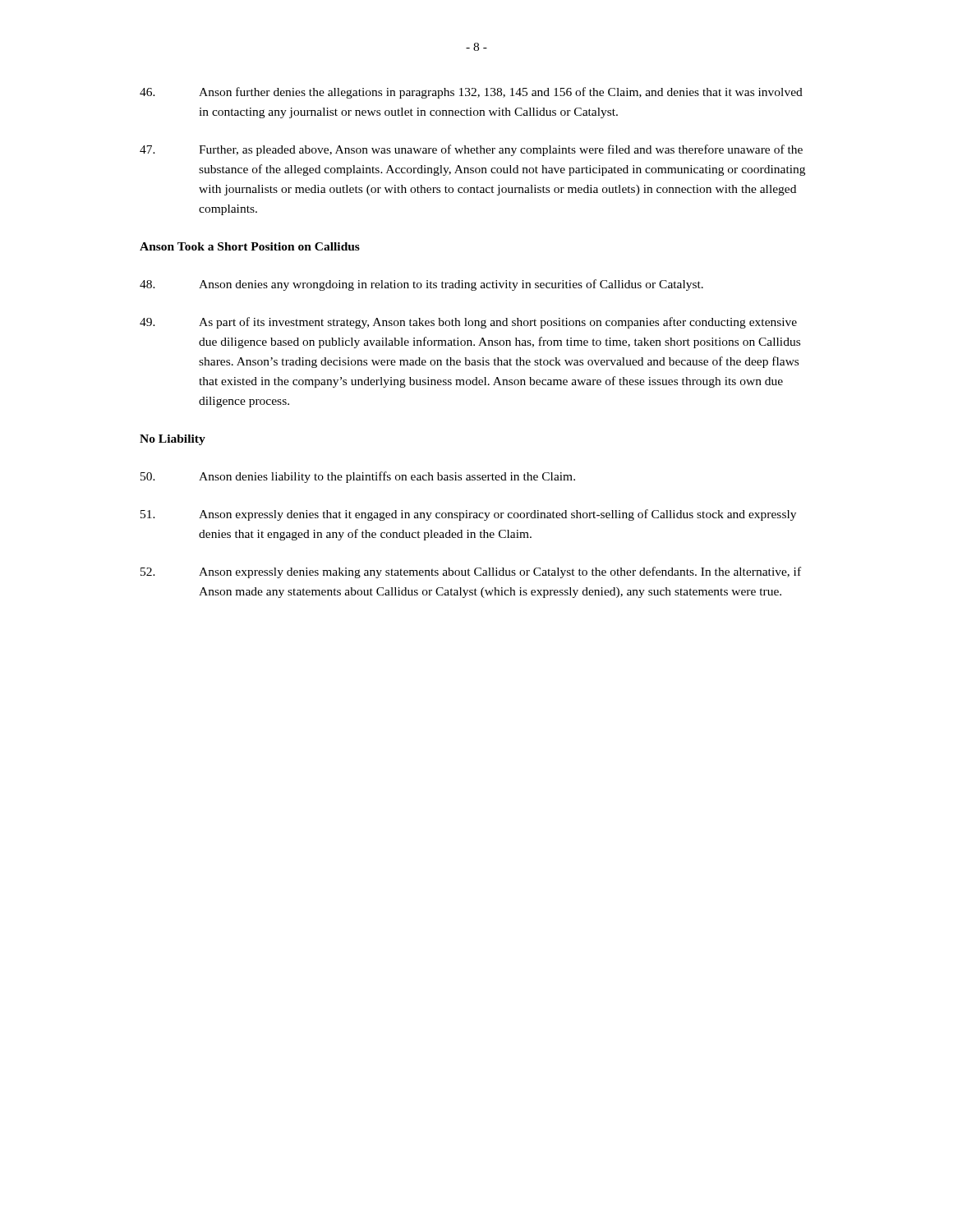This screenshot has width=953, height=1232.
Task: Point to the text block starting "Anson expressly denies that it"
Action: (x=476, y=524)
